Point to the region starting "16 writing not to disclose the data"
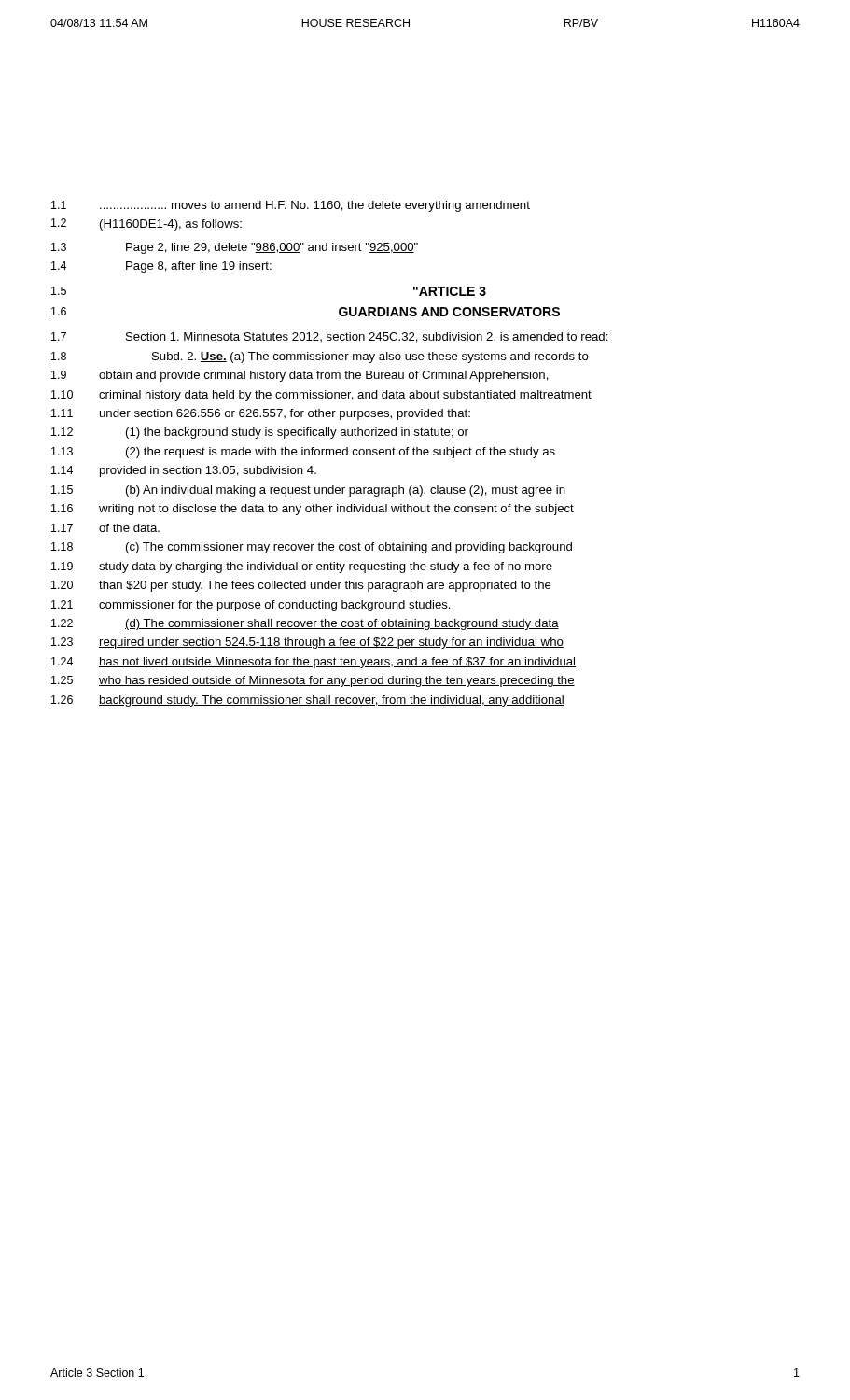 coord(425,509)
